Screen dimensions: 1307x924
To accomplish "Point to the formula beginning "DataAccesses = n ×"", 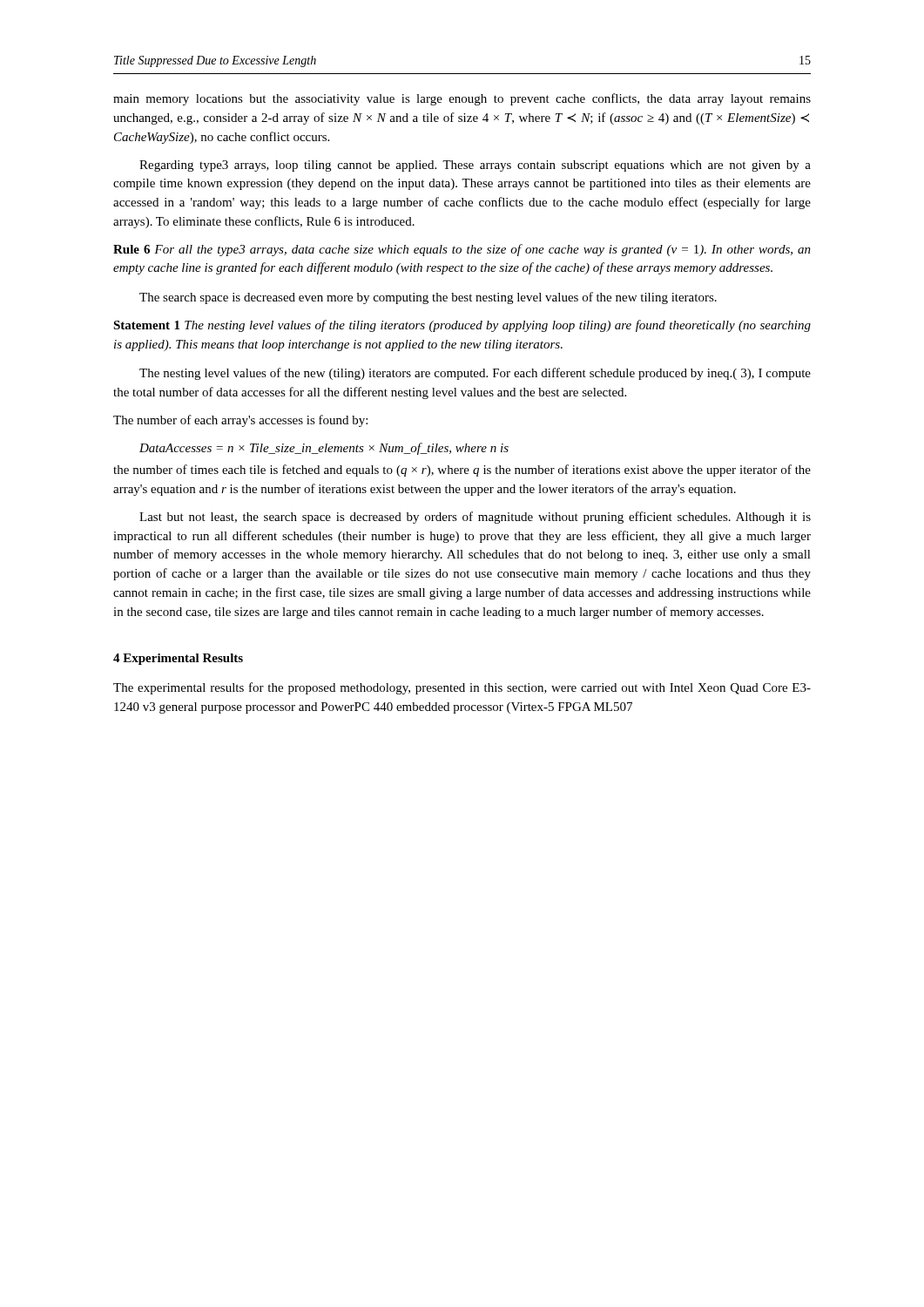I will click(x=324, y=447).
